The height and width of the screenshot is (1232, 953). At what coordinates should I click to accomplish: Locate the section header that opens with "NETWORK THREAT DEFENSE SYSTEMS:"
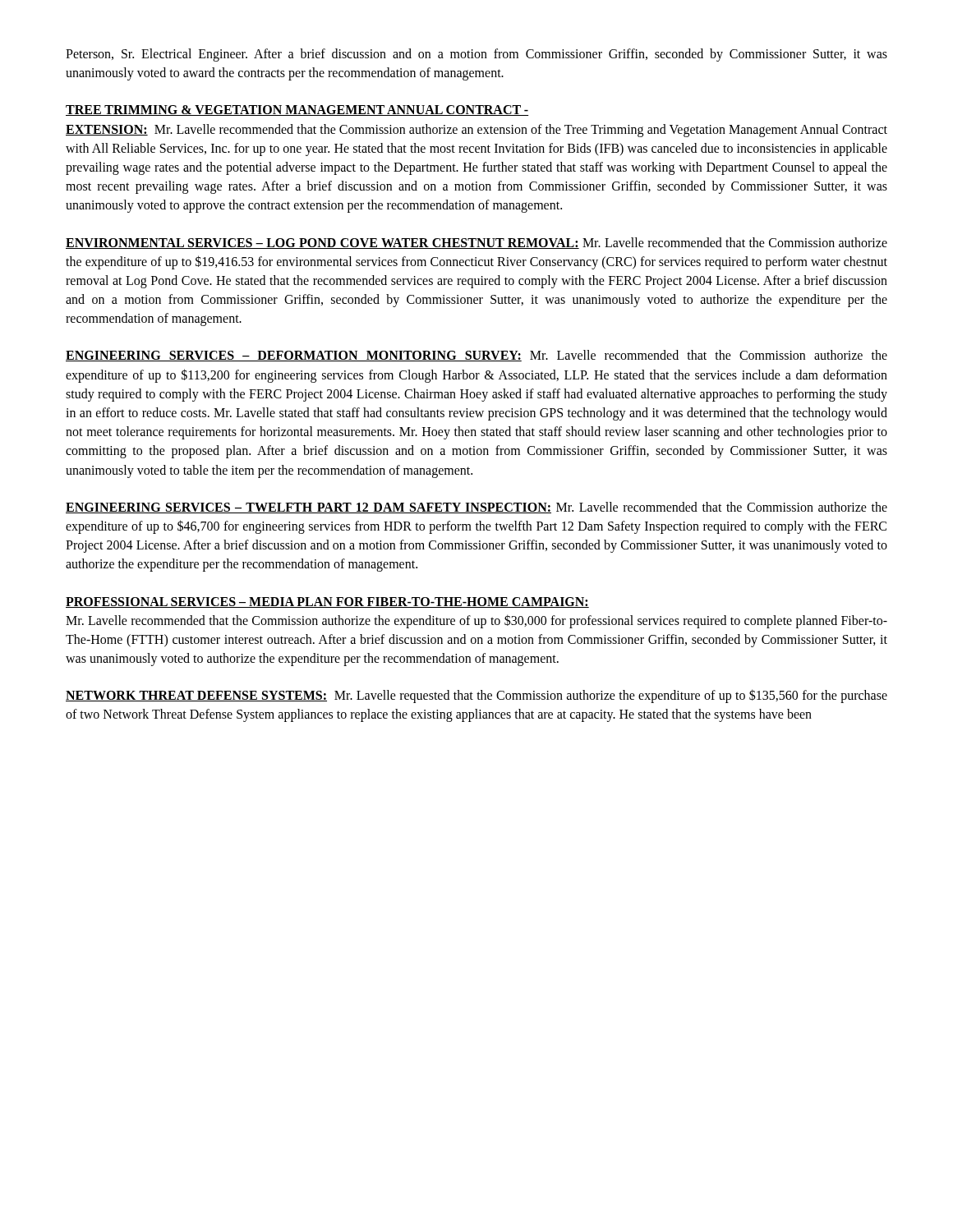coord(476,705)
